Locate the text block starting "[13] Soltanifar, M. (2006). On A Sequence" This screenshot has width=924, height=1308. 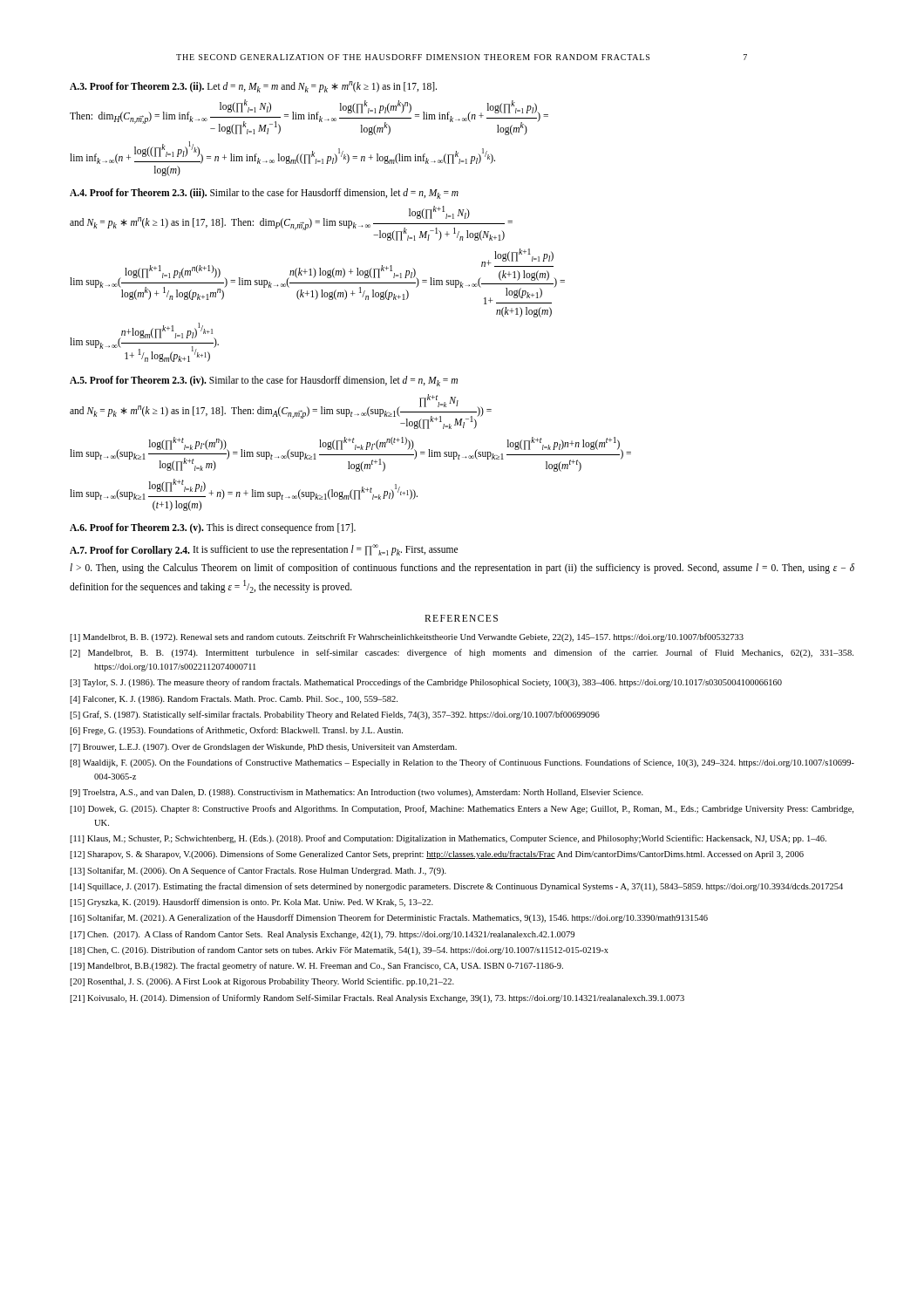258,870
